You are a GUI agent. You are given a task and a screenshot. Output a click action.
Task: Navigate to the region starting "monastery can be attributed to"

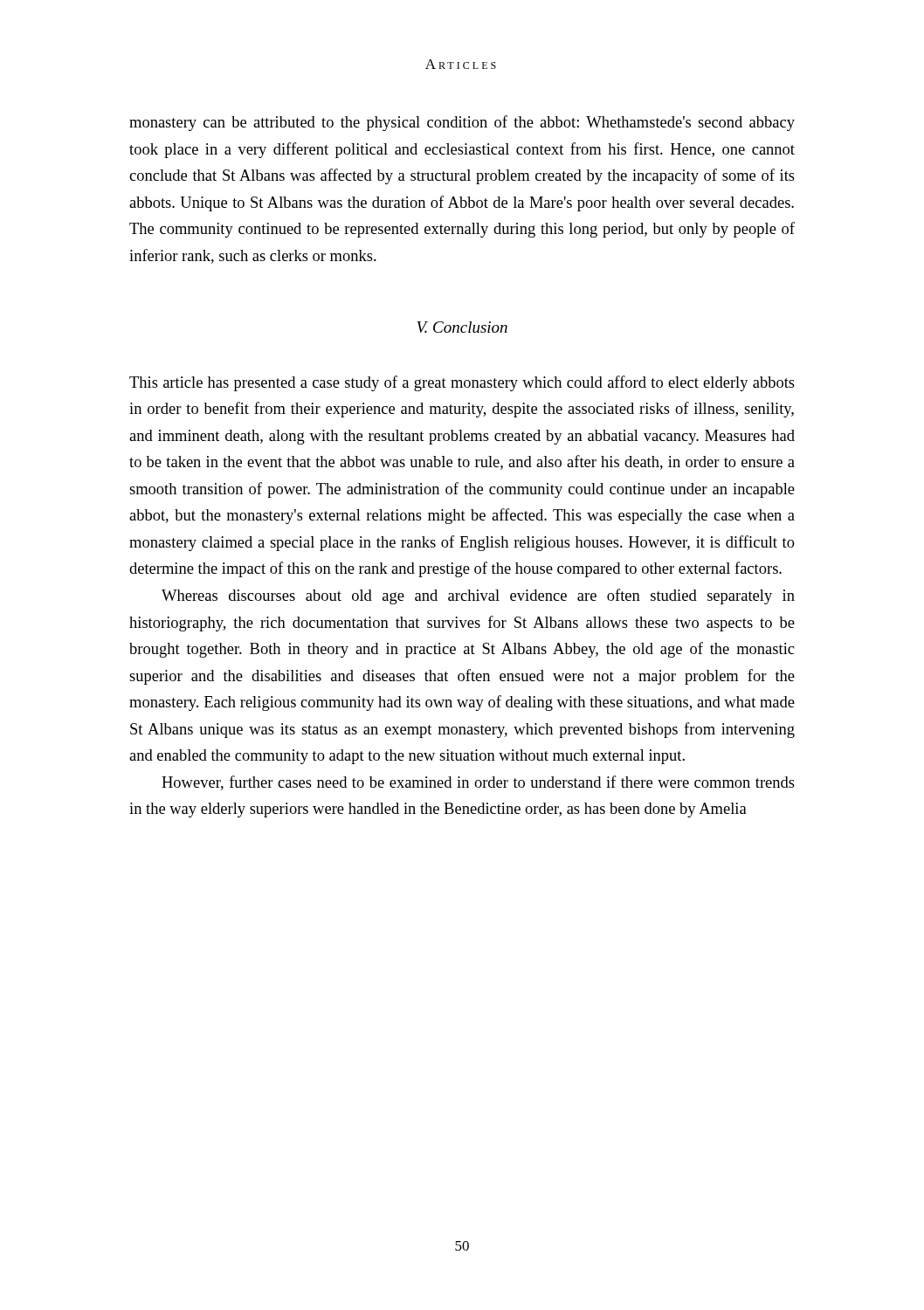462,189
